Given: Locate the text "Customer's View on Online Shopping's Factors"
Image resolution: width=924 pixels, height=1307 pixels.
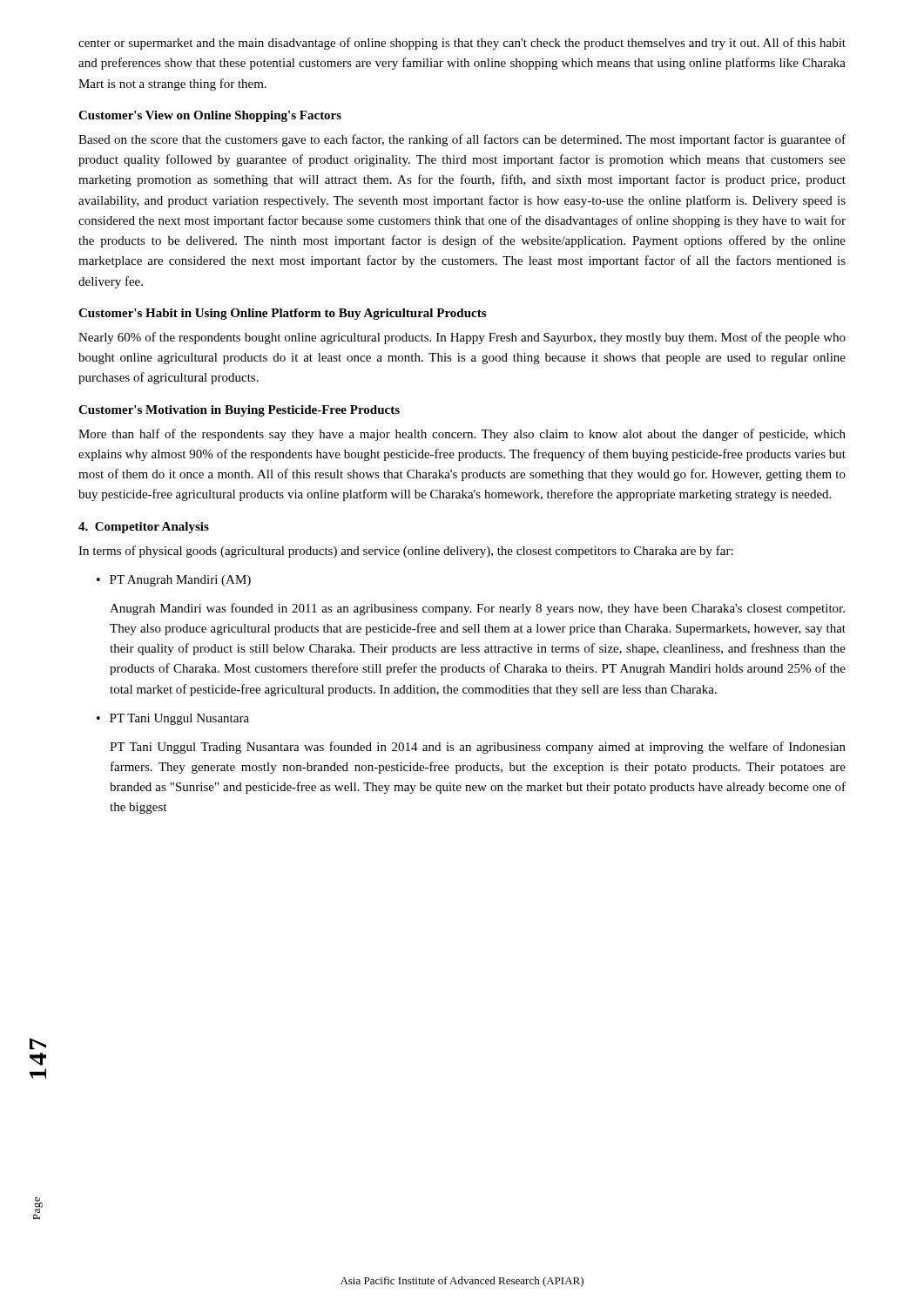Looking at the screenshot, I should tap(210, 115).
